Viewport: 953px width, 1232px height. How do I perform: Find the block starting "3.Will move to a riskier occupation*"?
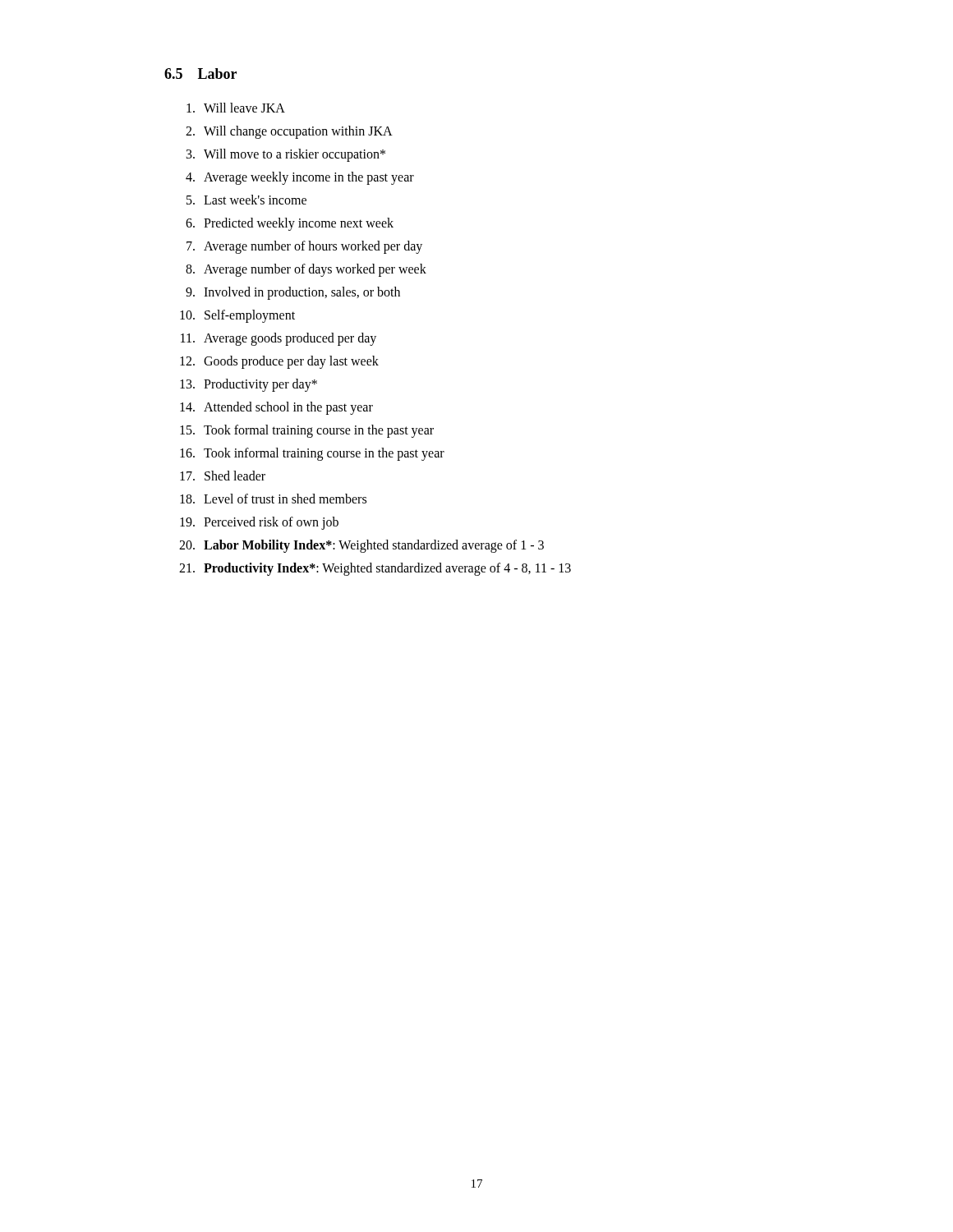point(275,154)
